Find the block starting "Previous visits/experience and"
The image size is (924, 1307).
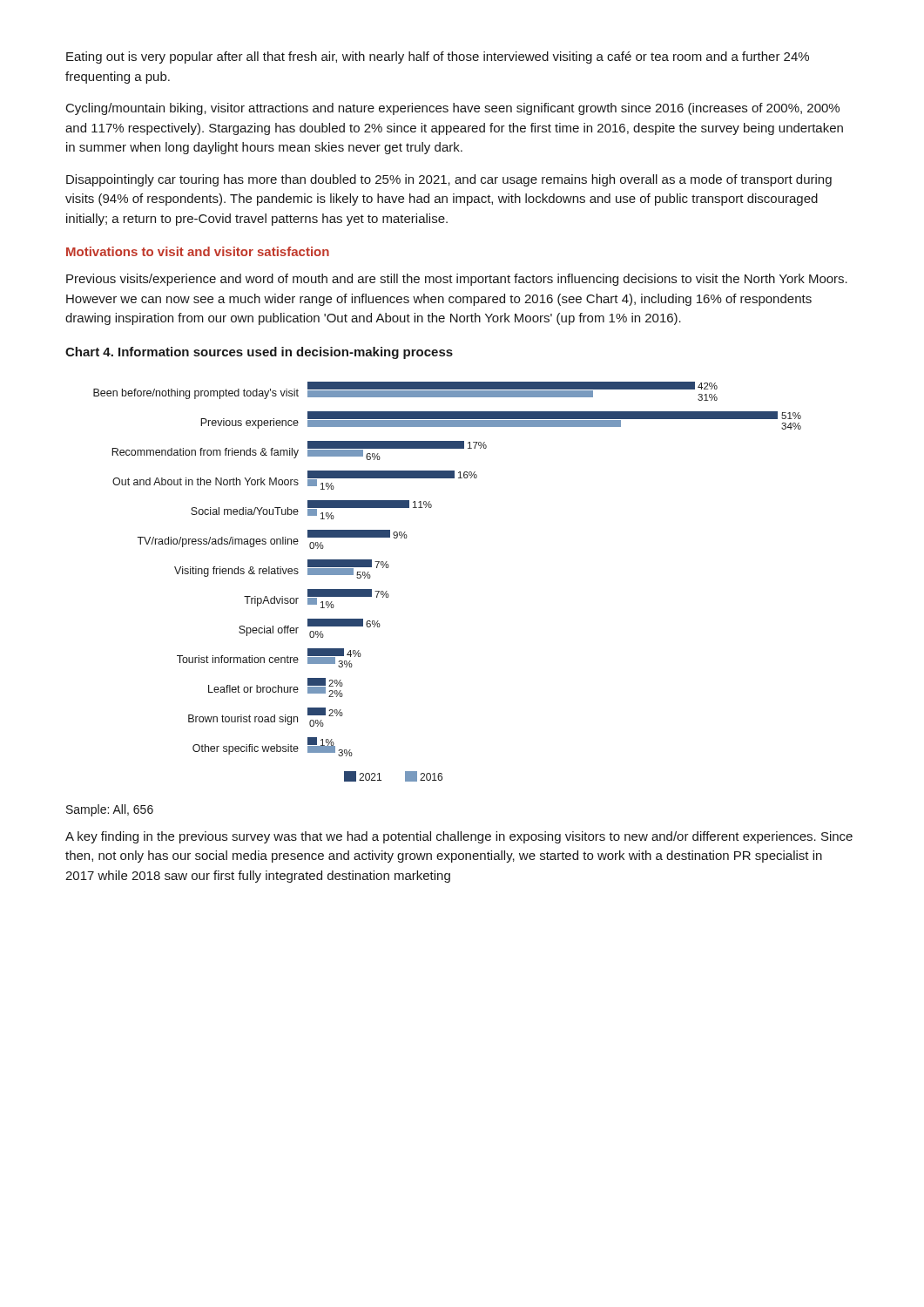coord(457,298)
